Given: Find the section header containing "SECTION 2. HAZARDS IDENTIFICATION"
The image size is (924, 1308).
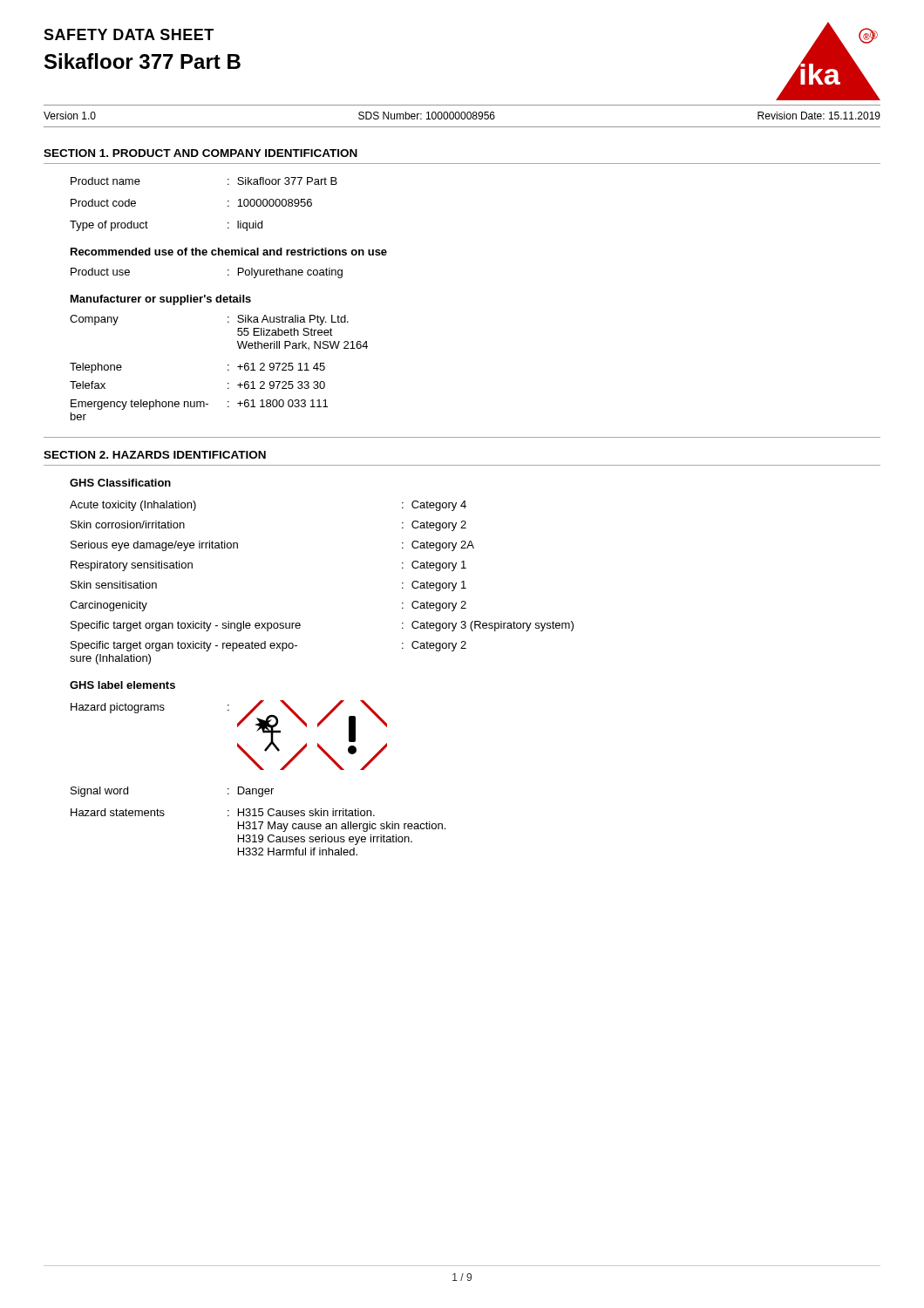Looking at the screenshot, I should click(155, 455).
